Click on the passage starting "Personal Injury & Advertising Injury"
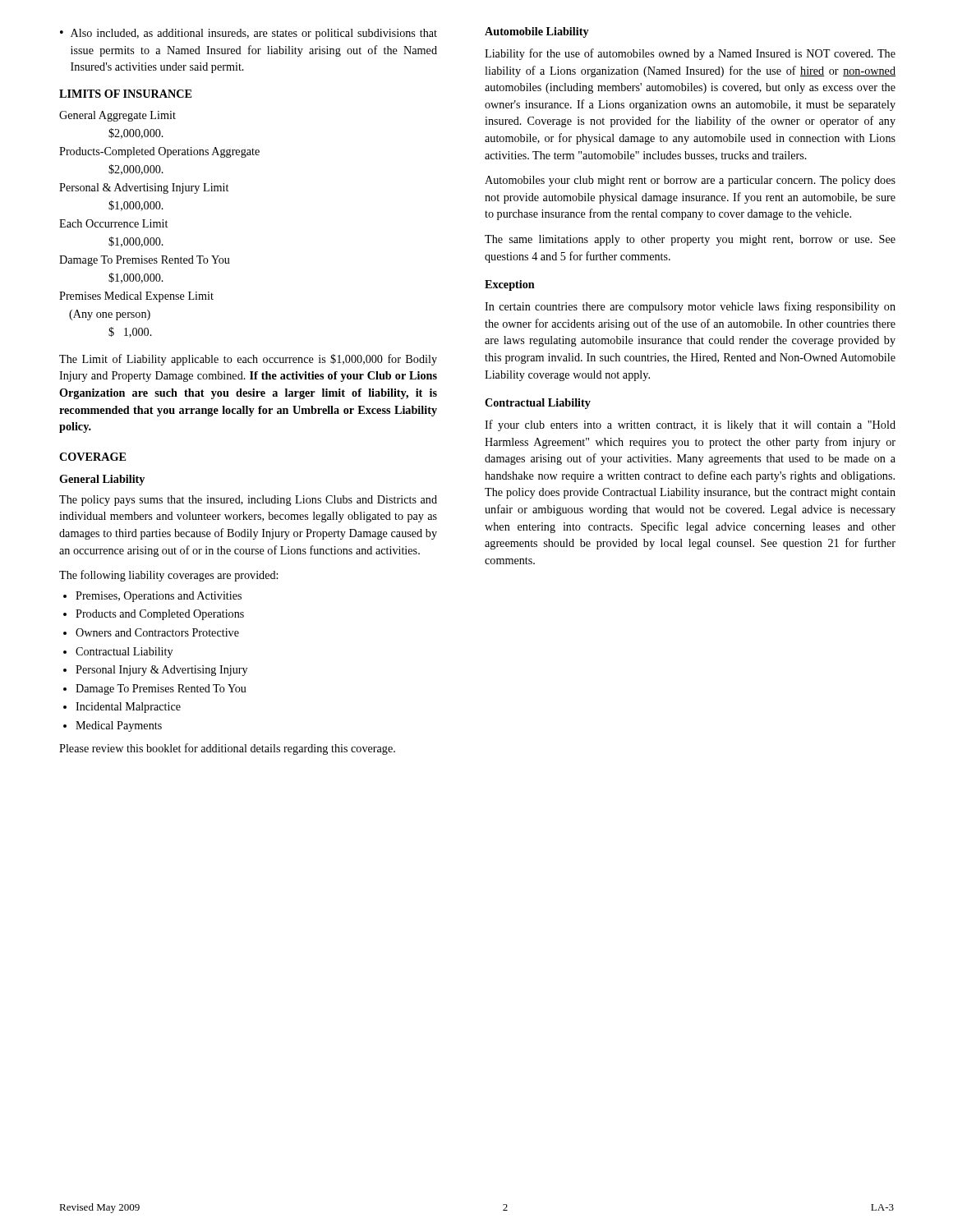953x1232 pixels. pos(256,670)
